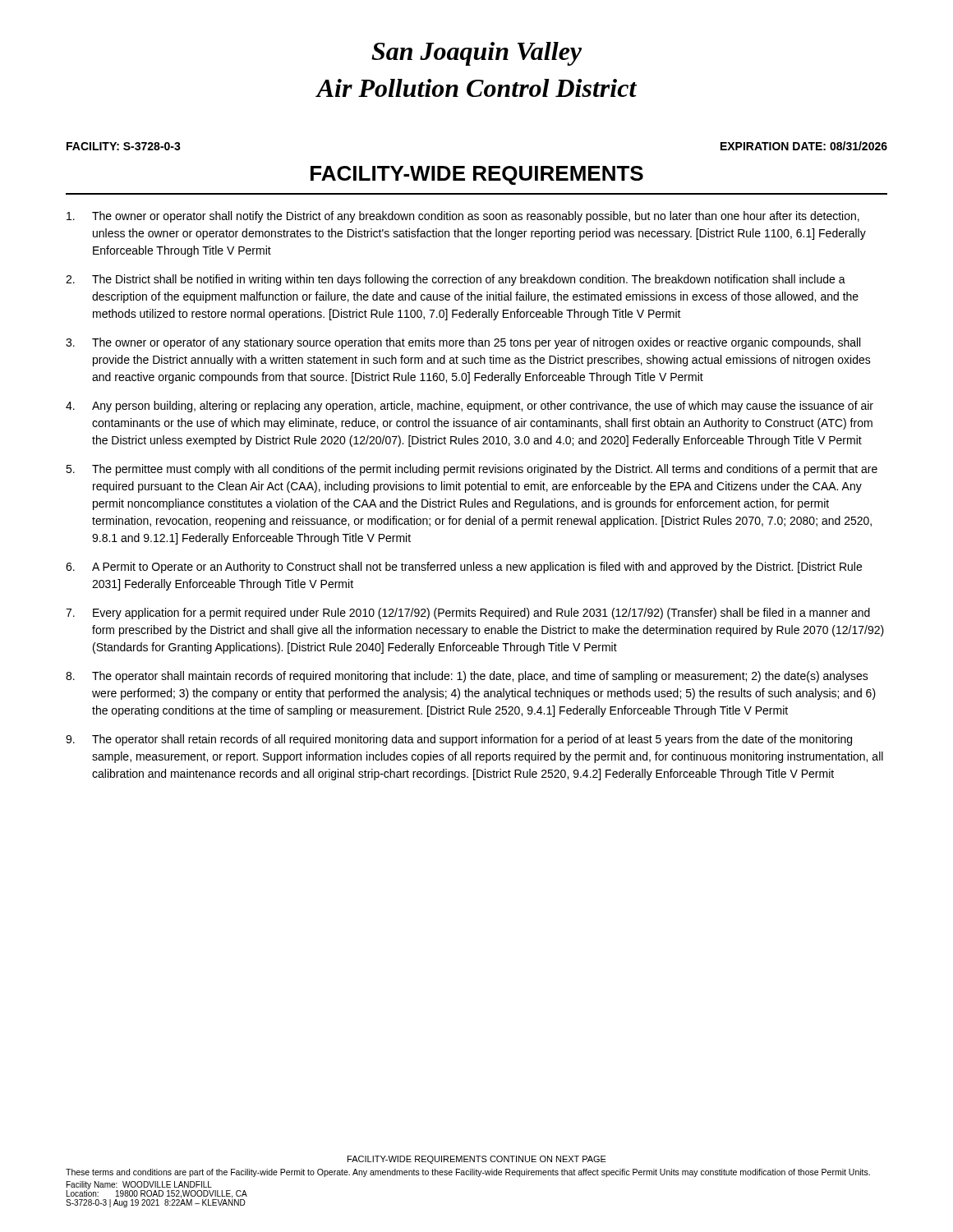Locate the block of text that opens with "9. The operator shall retain records of"
The width and height of the screenshot is (953, 1232).
point(476,757)
